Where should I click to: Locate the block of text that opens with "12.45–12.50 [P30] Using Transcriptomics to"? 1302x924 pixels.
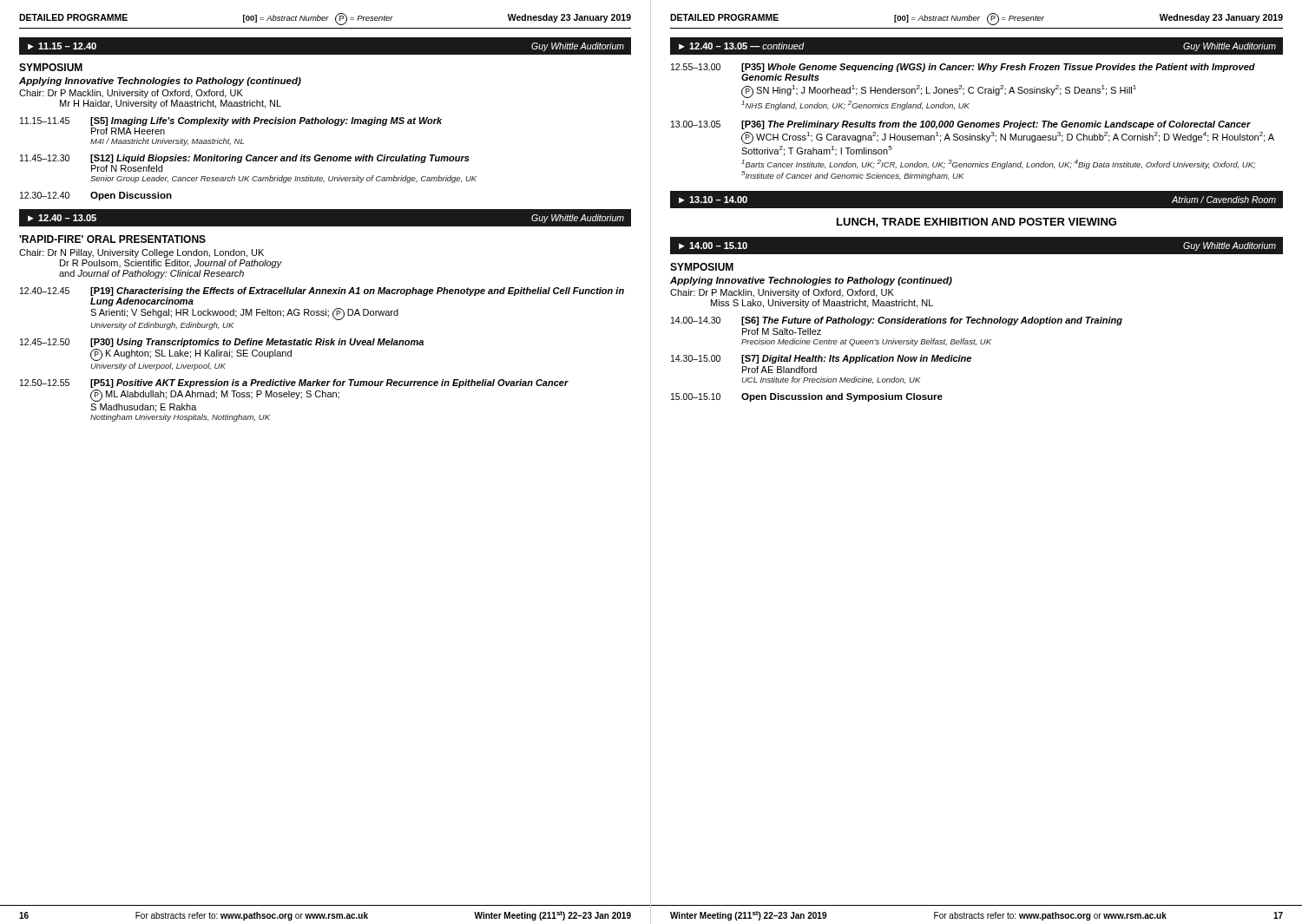221,354
